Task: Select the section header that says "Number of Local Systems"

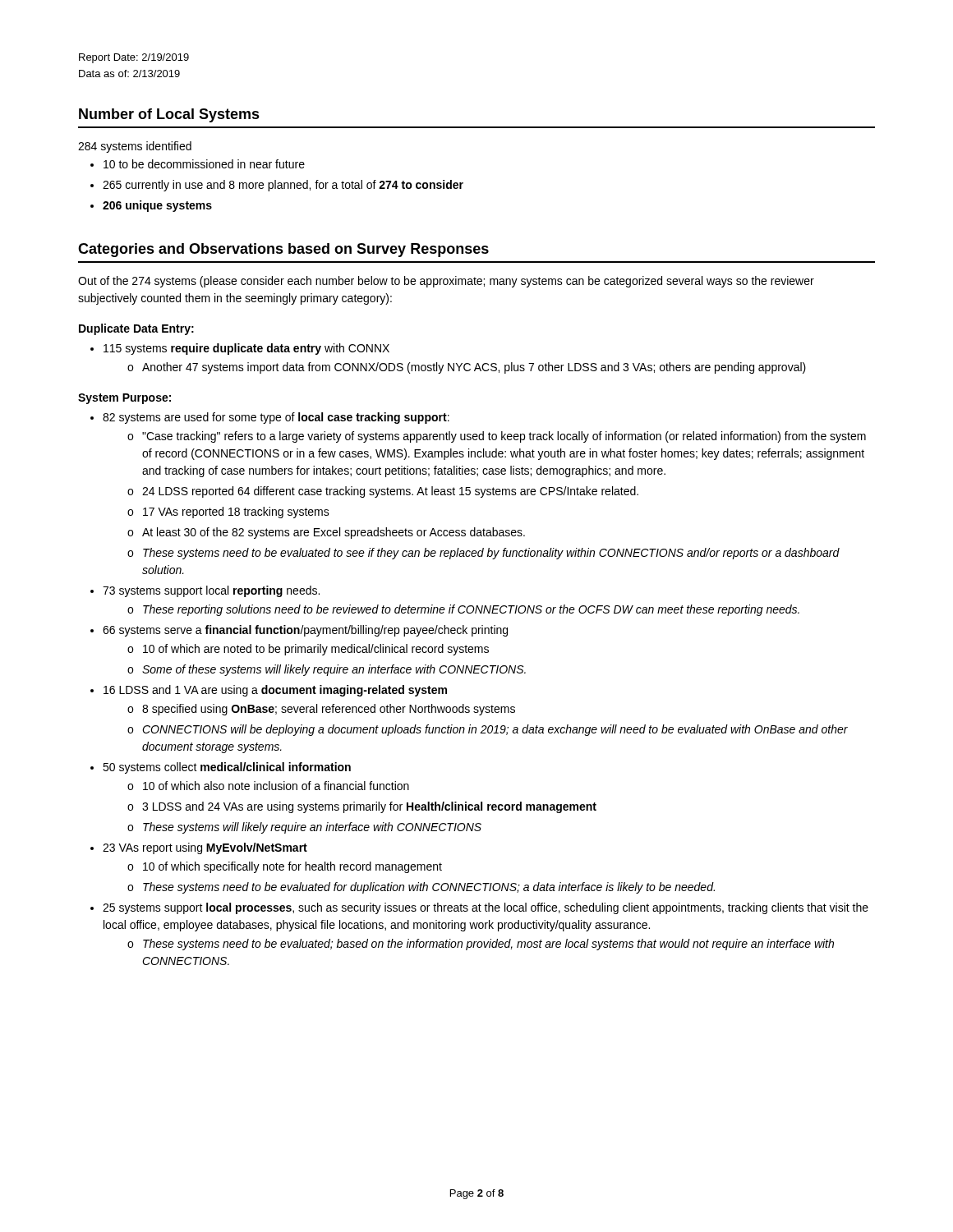Action: point(169,114)
